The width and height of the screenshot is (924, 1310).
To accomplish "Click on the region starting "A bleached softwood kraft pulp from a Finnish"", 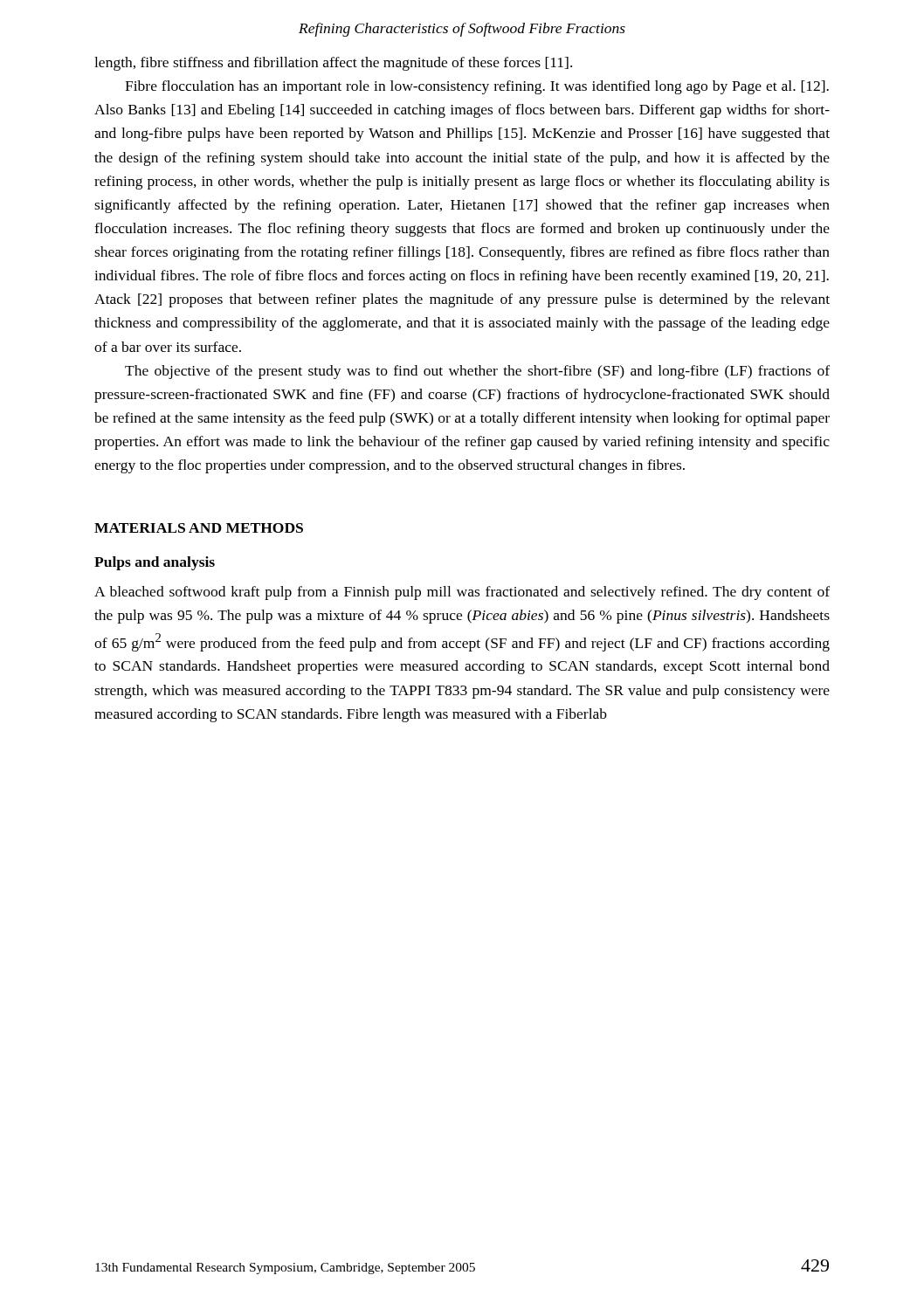I will [462, 653].
